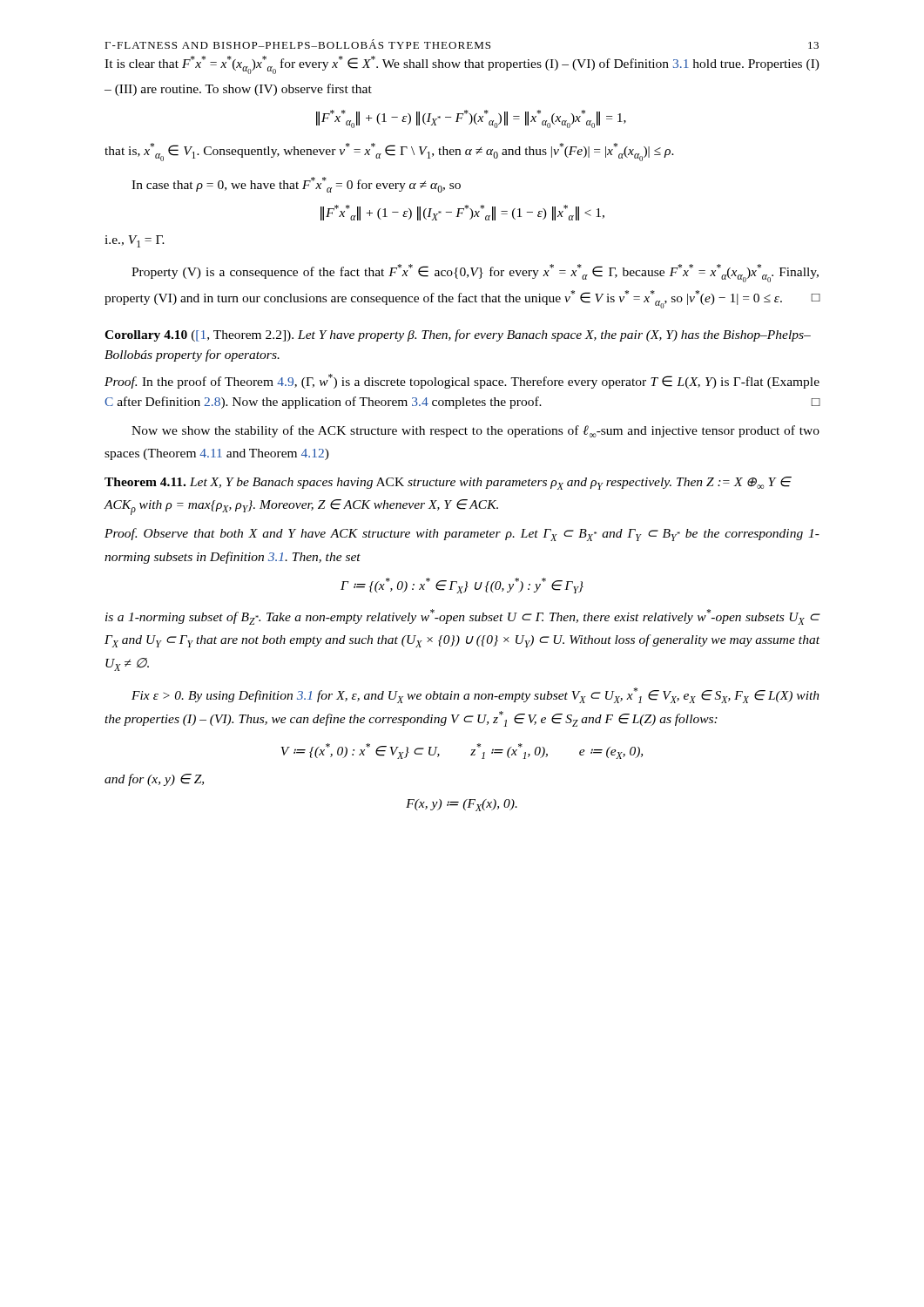The width and height of the screenshot is (924, 1307).
Task: Point to the text block starting "V ≔ {(x*, 0) :"
Action: 462,752
